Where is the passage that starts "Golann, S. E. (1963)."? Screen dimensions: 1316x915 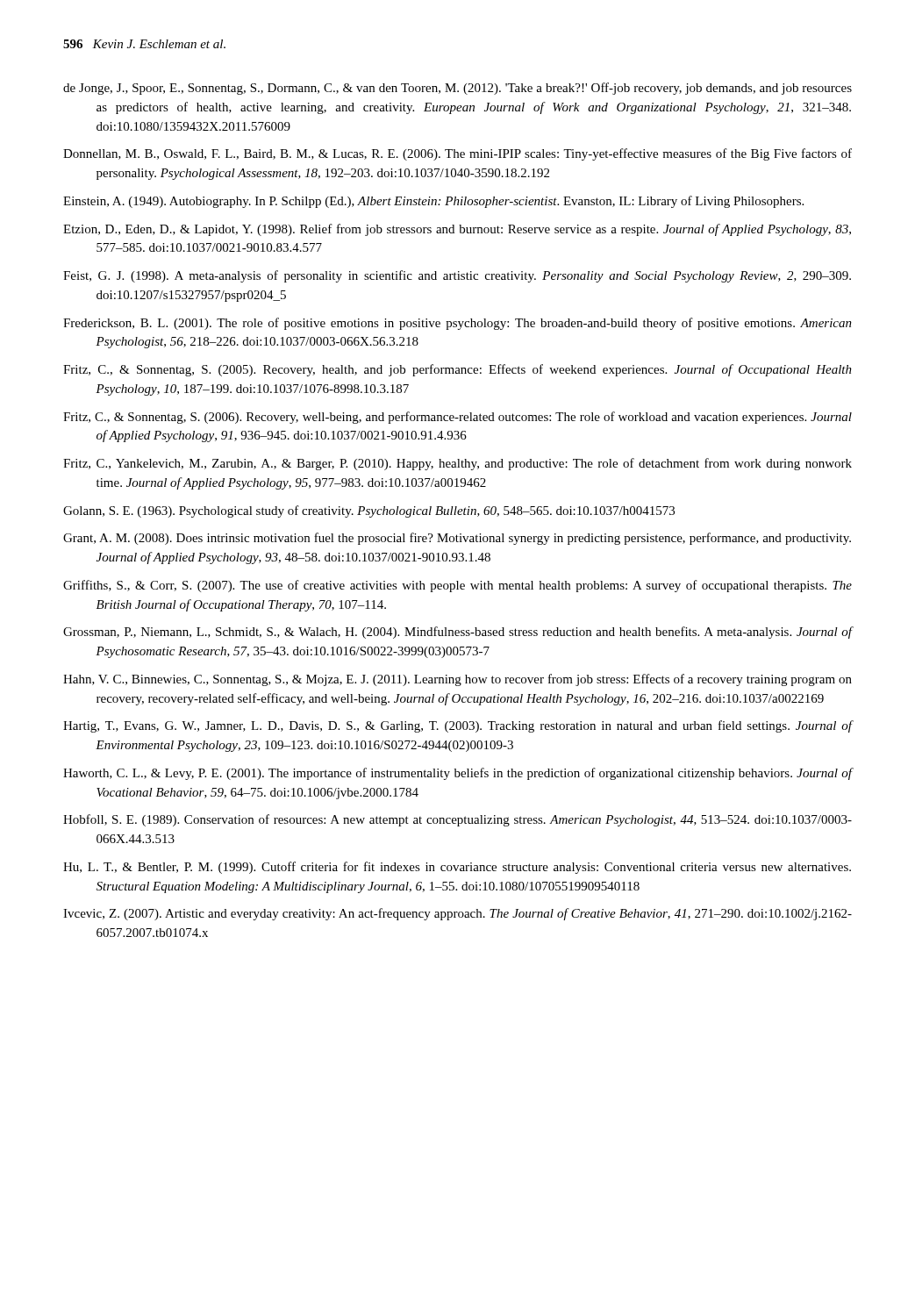[x=369, y=510]
